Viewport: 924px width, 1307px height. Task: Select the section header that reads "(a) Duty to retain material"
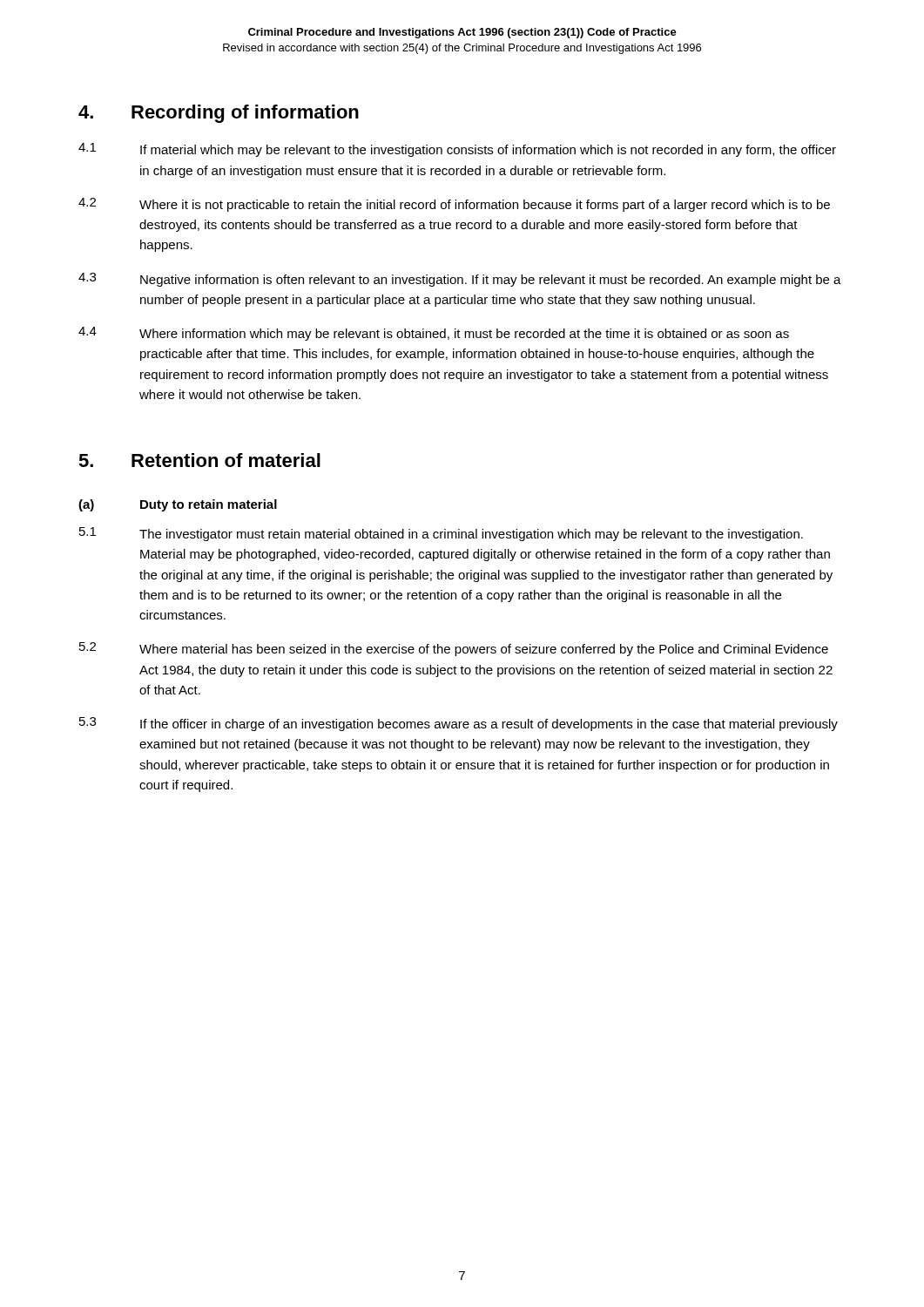tap(178, 504)
